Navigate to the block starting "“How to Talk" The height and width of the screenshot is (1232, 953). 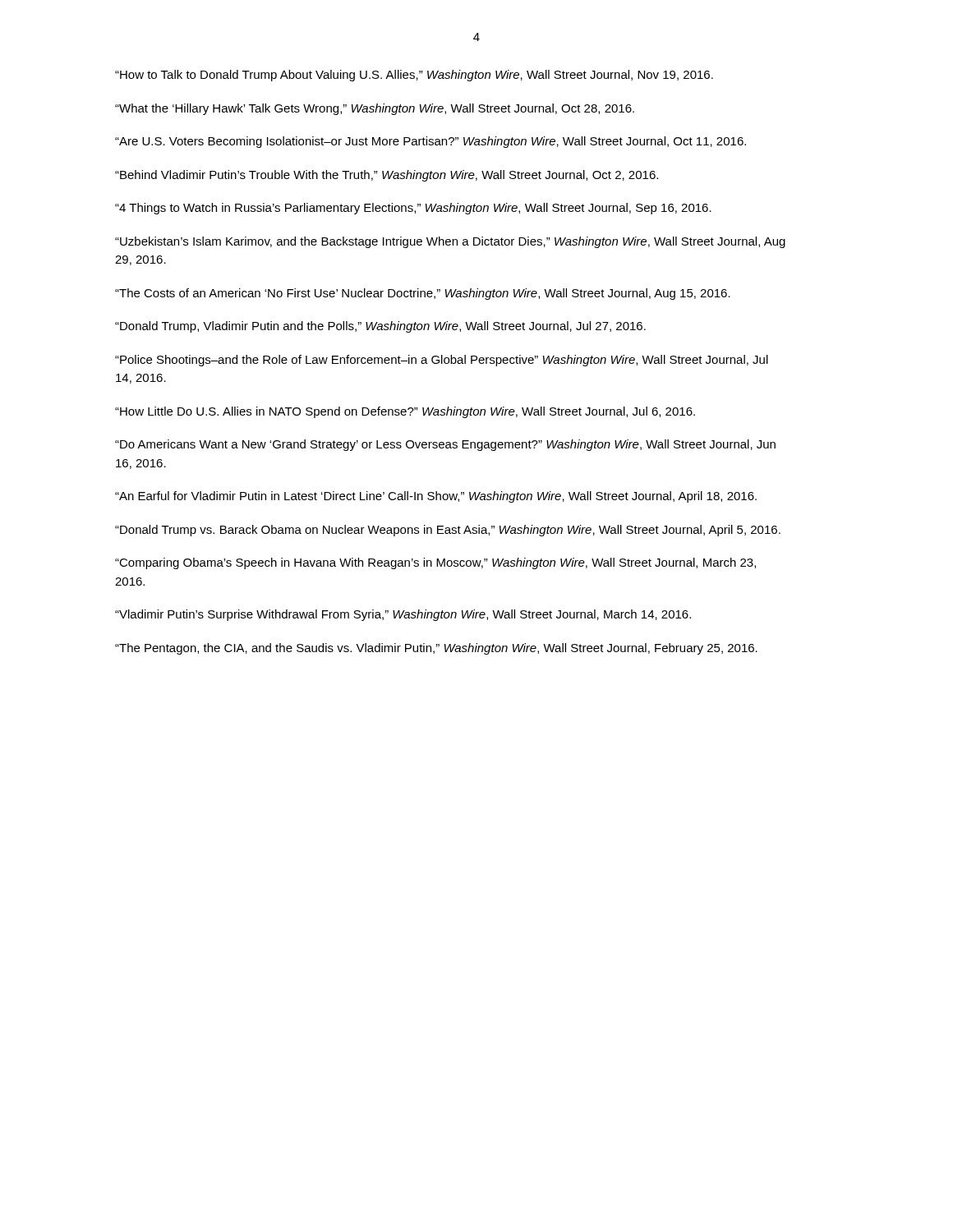pyautogui.click(x=414, y=74)
